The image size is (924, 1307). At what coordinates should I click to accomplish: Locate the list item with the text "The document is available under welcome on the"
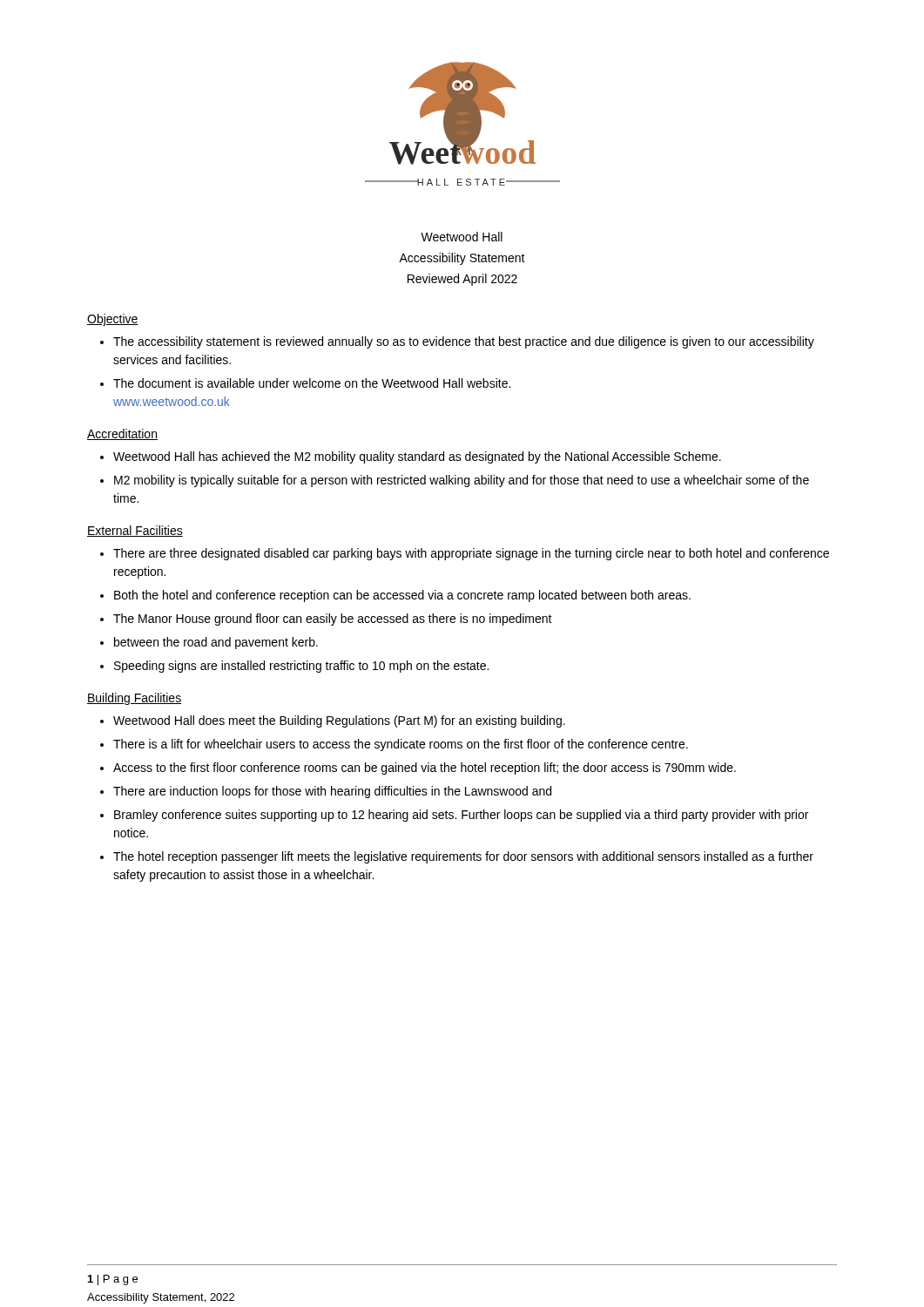pos(312,393)
